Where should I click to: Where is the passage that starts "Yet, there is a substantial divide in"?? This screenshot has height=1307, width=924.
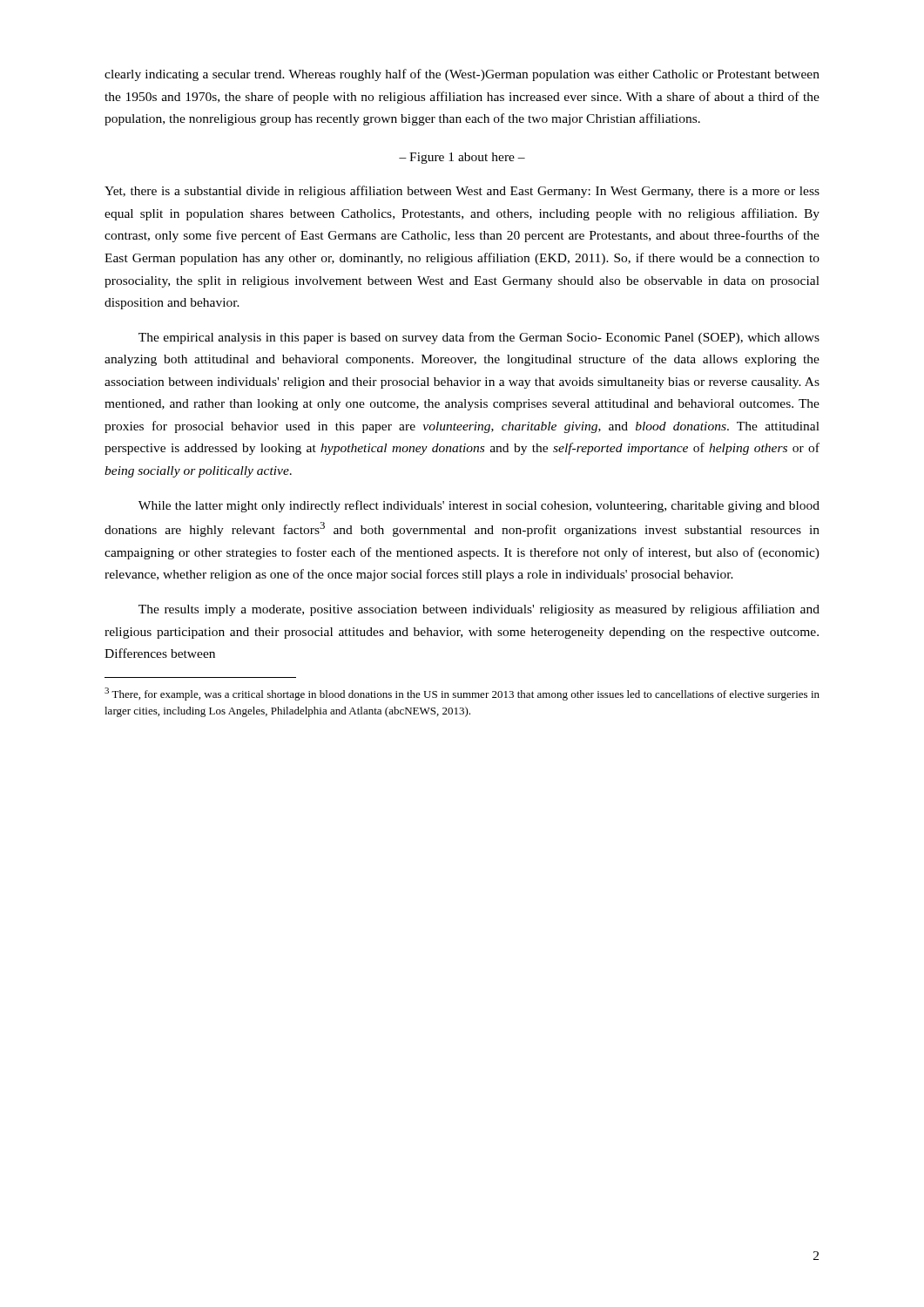(x=462, y=246)
